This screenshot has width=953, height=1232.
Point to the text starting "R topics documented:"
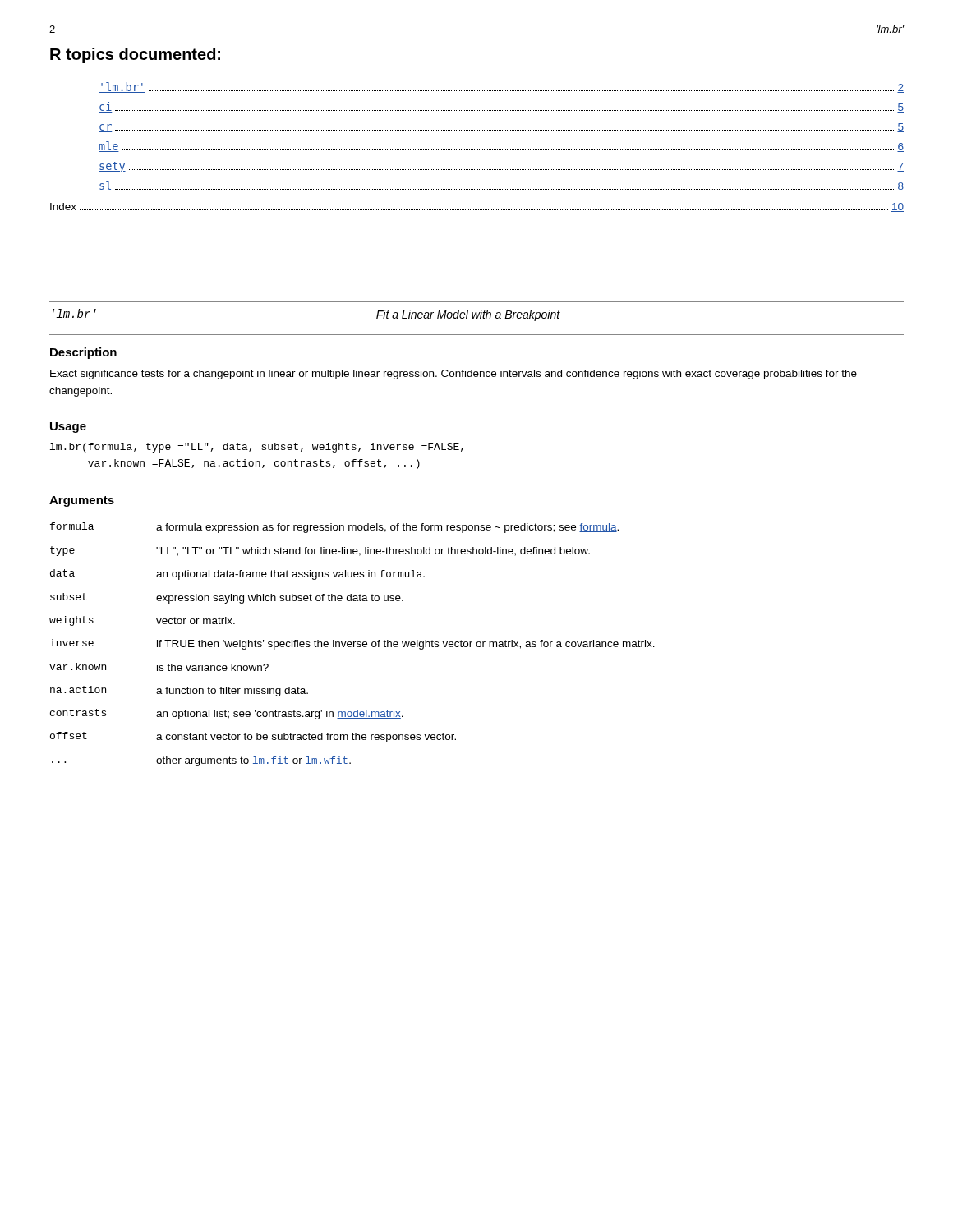point(136,54)
